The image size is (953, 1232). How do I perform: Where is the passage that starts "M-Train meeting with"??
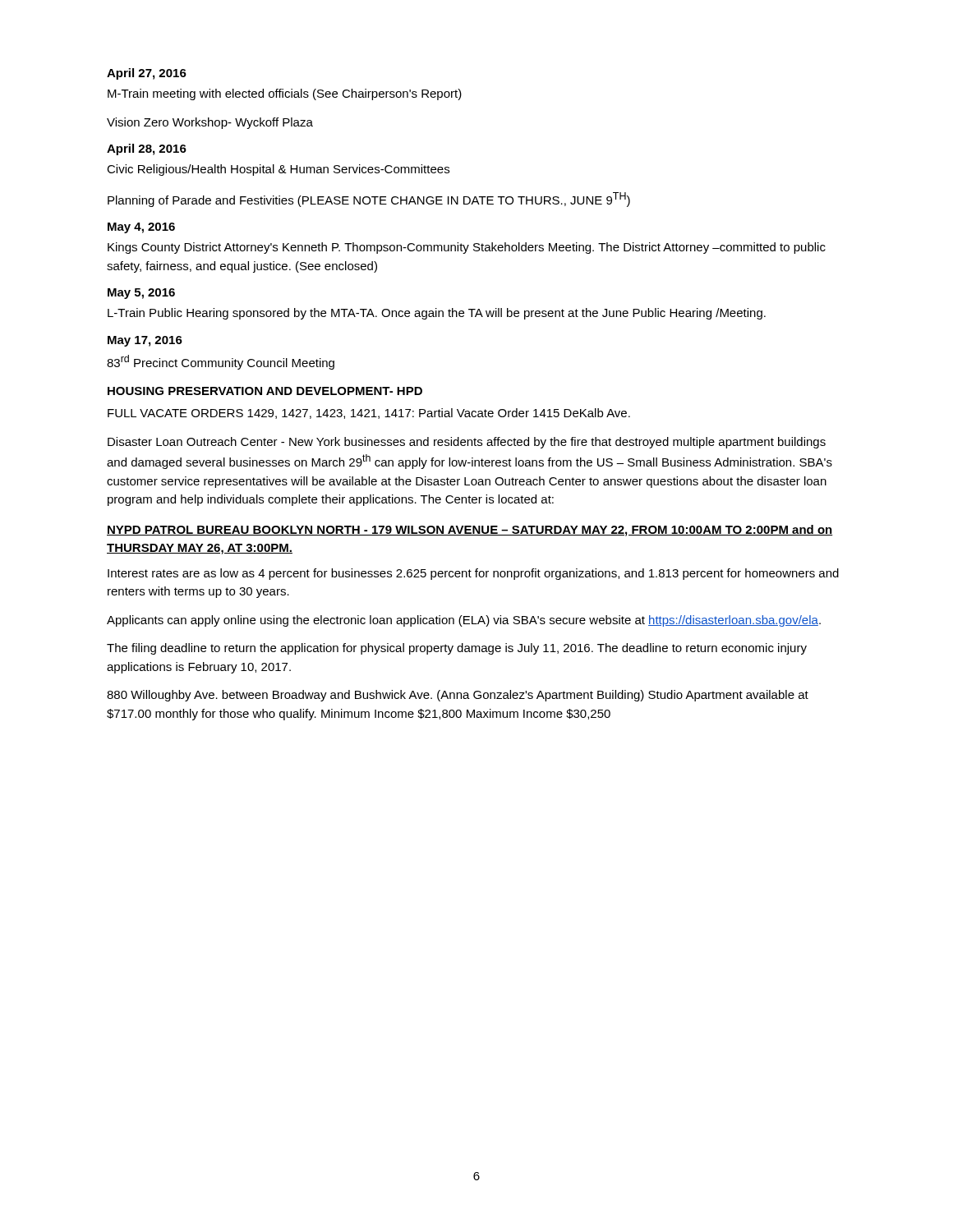pos(284,93)
